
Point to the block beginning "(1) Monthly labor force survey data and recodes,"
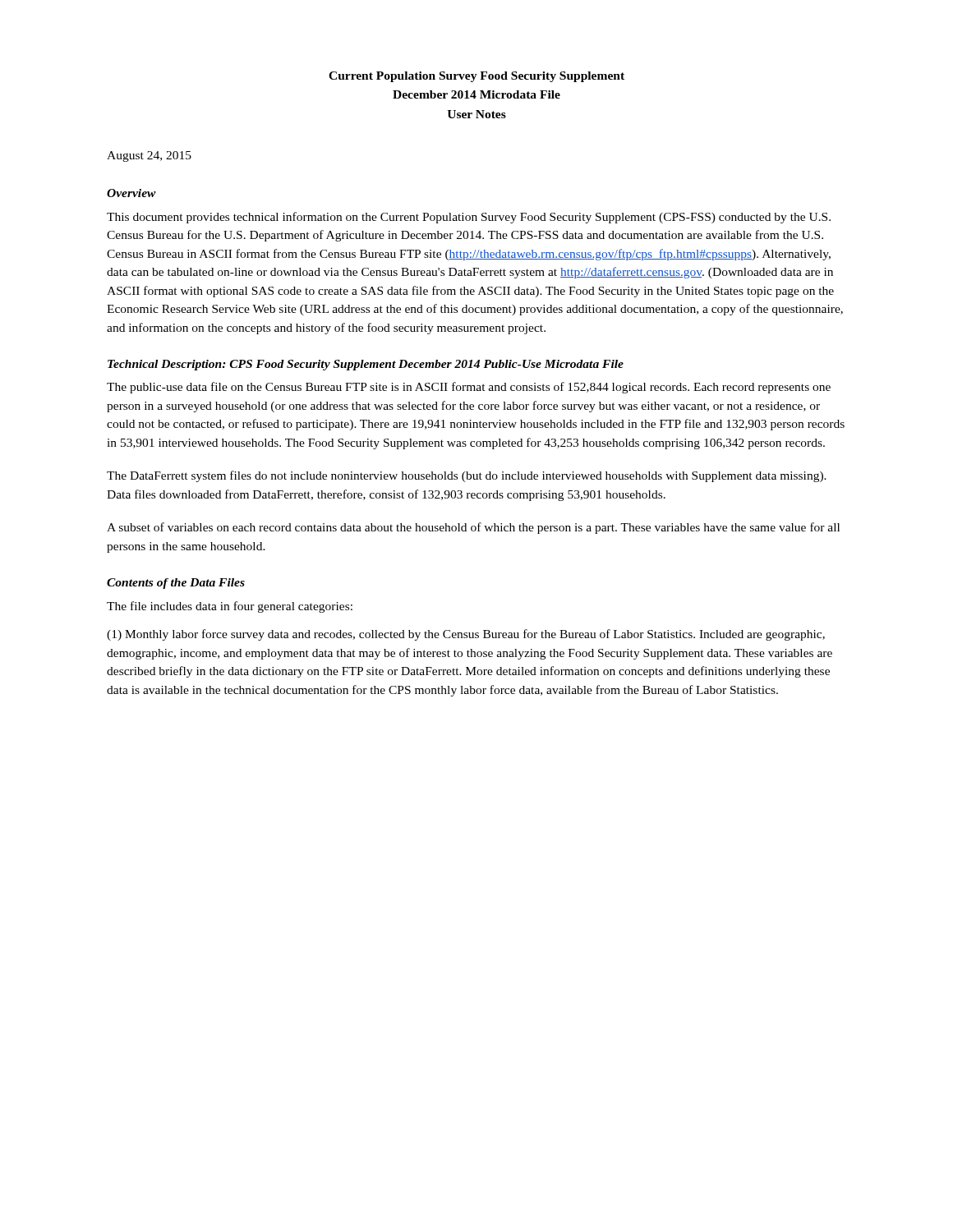click(470, 661)
